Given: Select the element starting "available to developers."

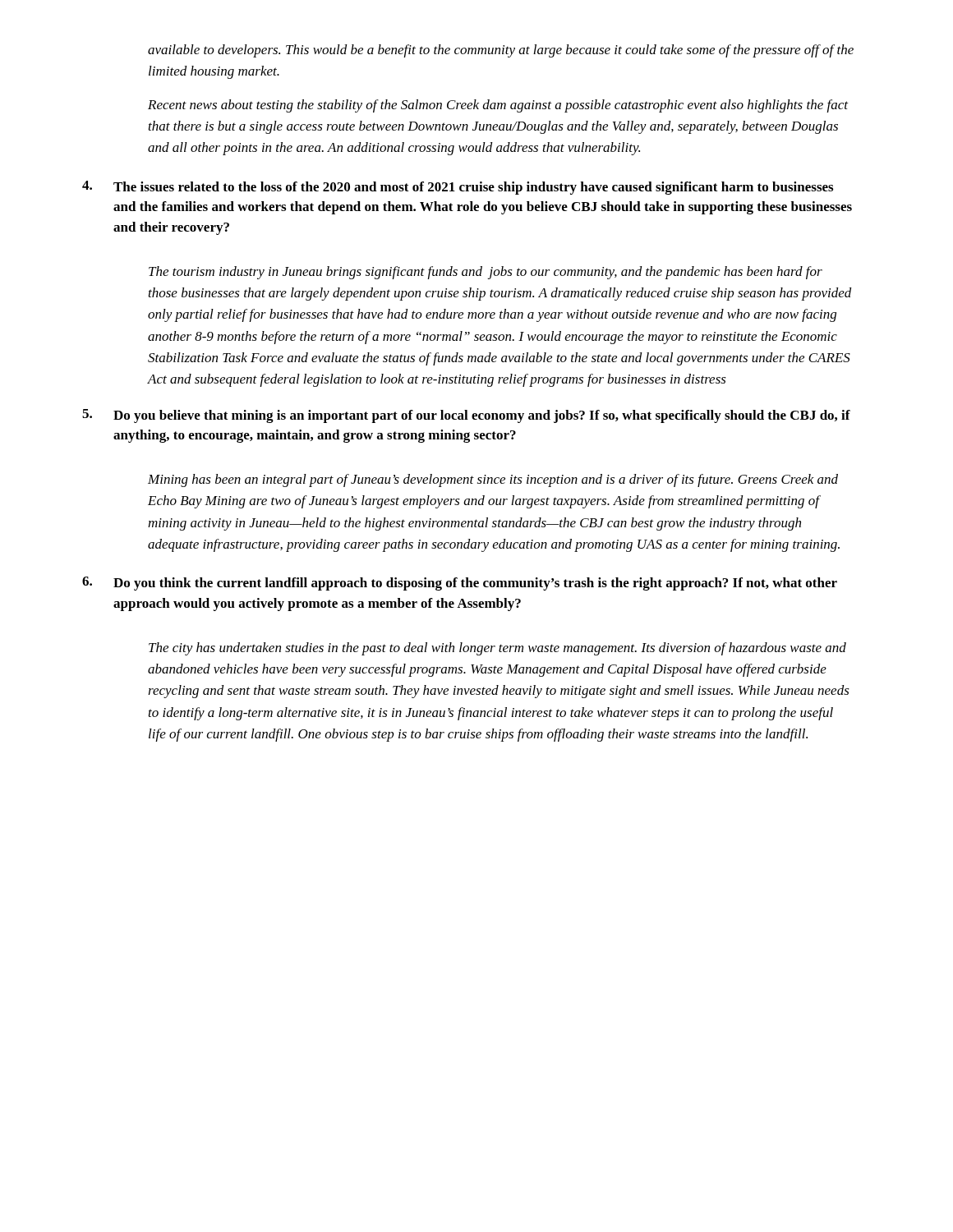Looking at the screenshot, I should tap(501, 99).
